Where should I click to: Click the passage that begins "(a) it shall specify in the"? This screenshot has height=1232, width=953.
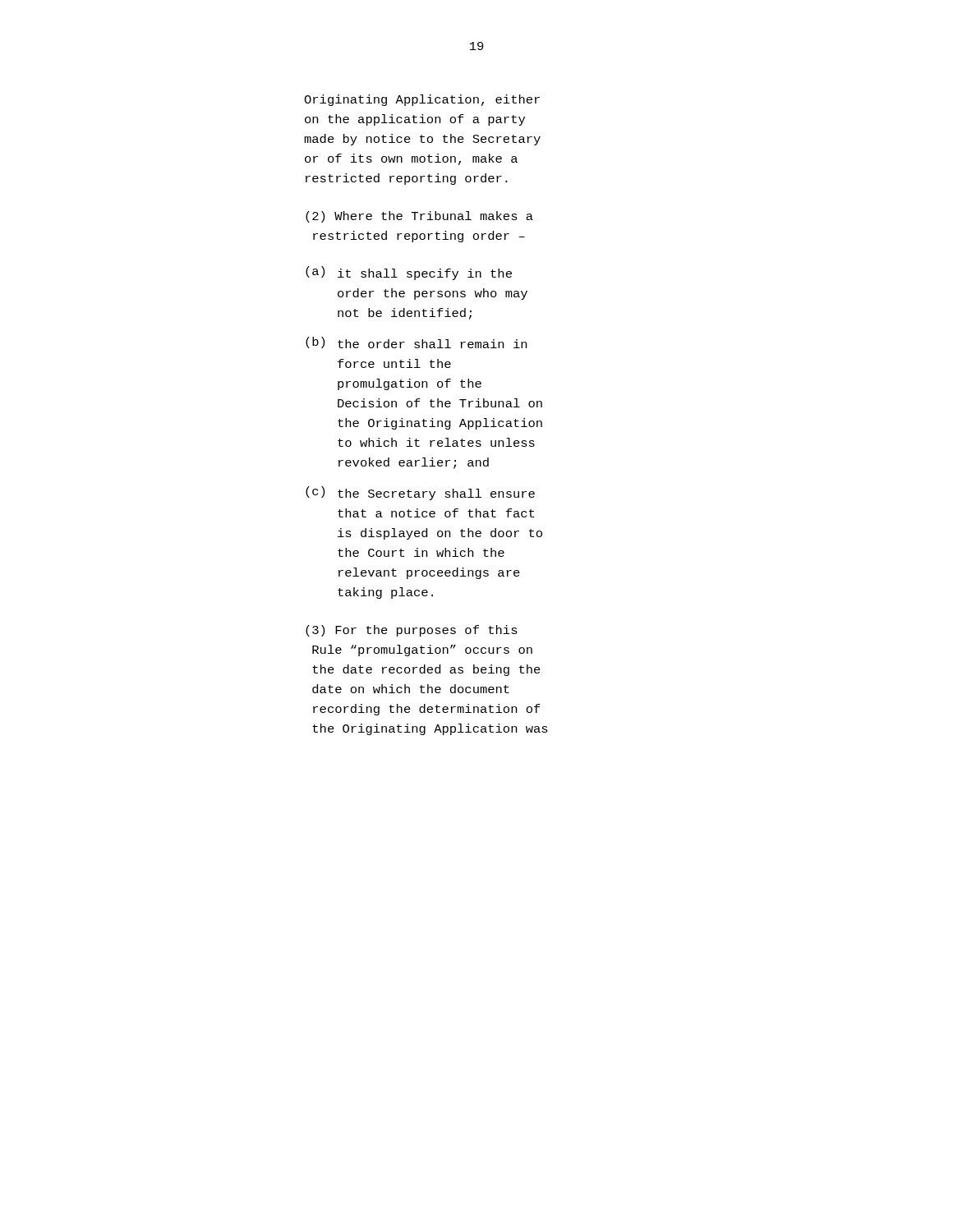(x=409, y=273)
